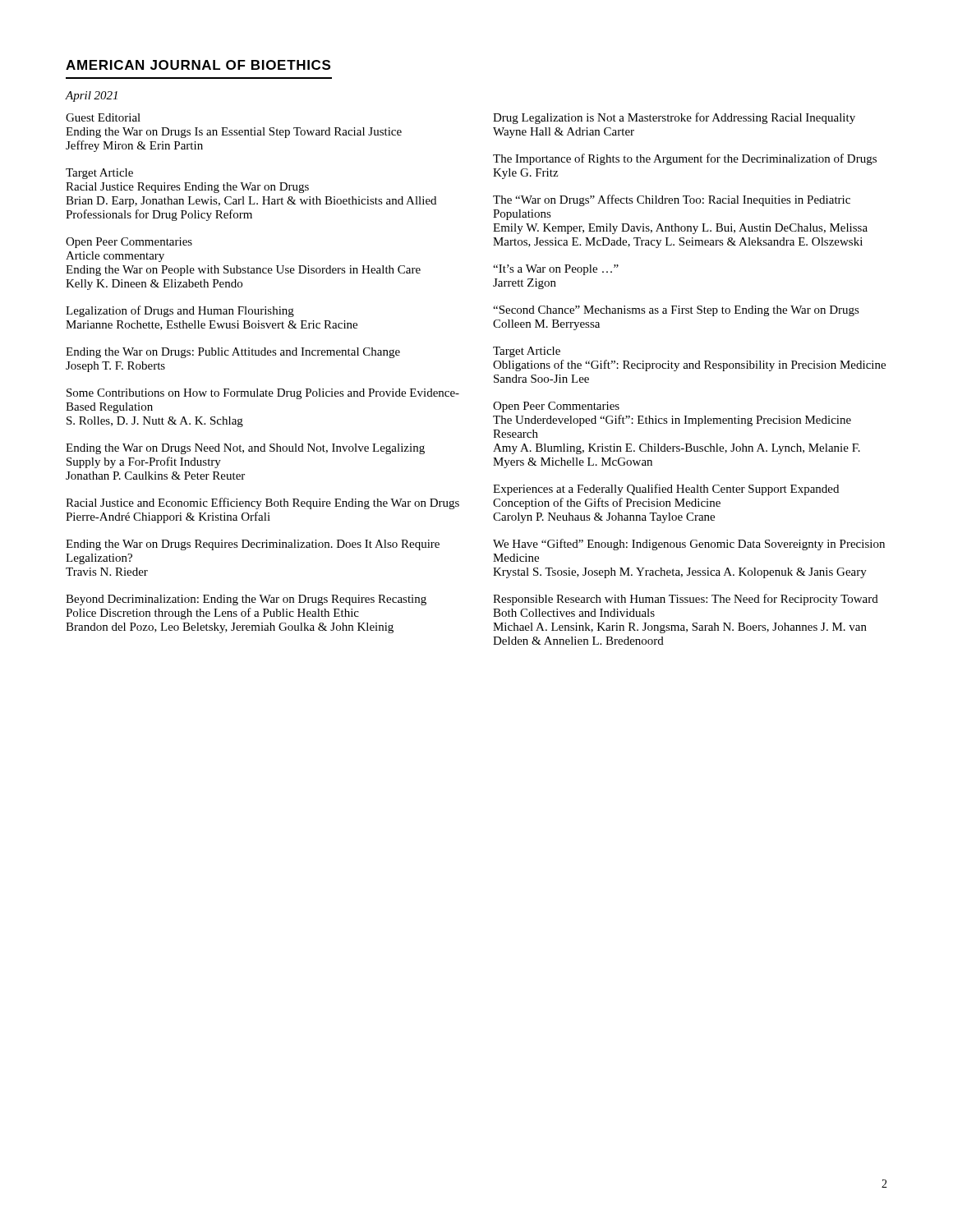953x1232 pixels.
Task: Click on the text block that says "Guest Editorial Ending the"
Action: (234, 131)
